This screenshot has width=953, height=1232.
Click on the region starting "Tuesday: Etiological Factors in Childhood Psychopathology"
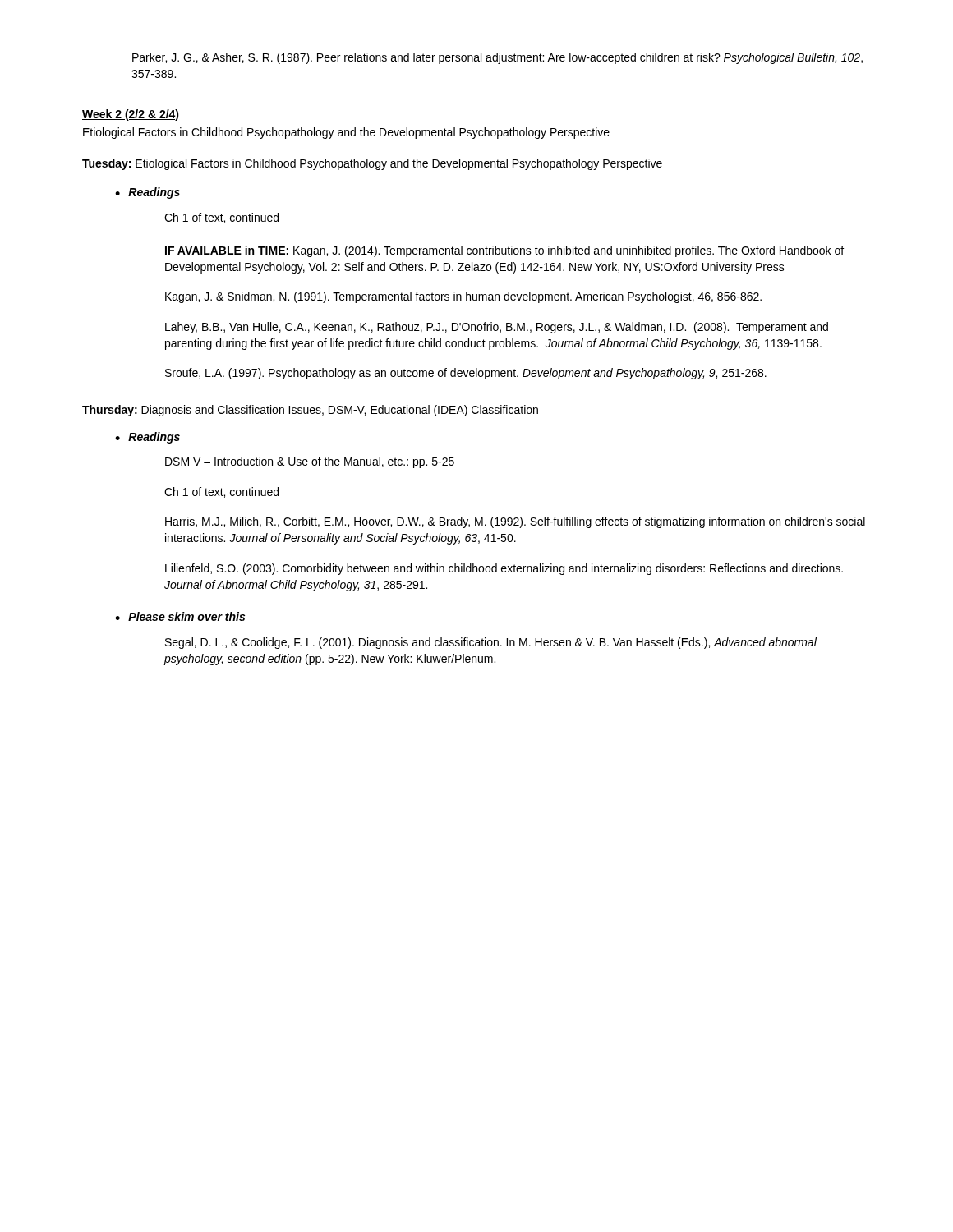[372, 163]
